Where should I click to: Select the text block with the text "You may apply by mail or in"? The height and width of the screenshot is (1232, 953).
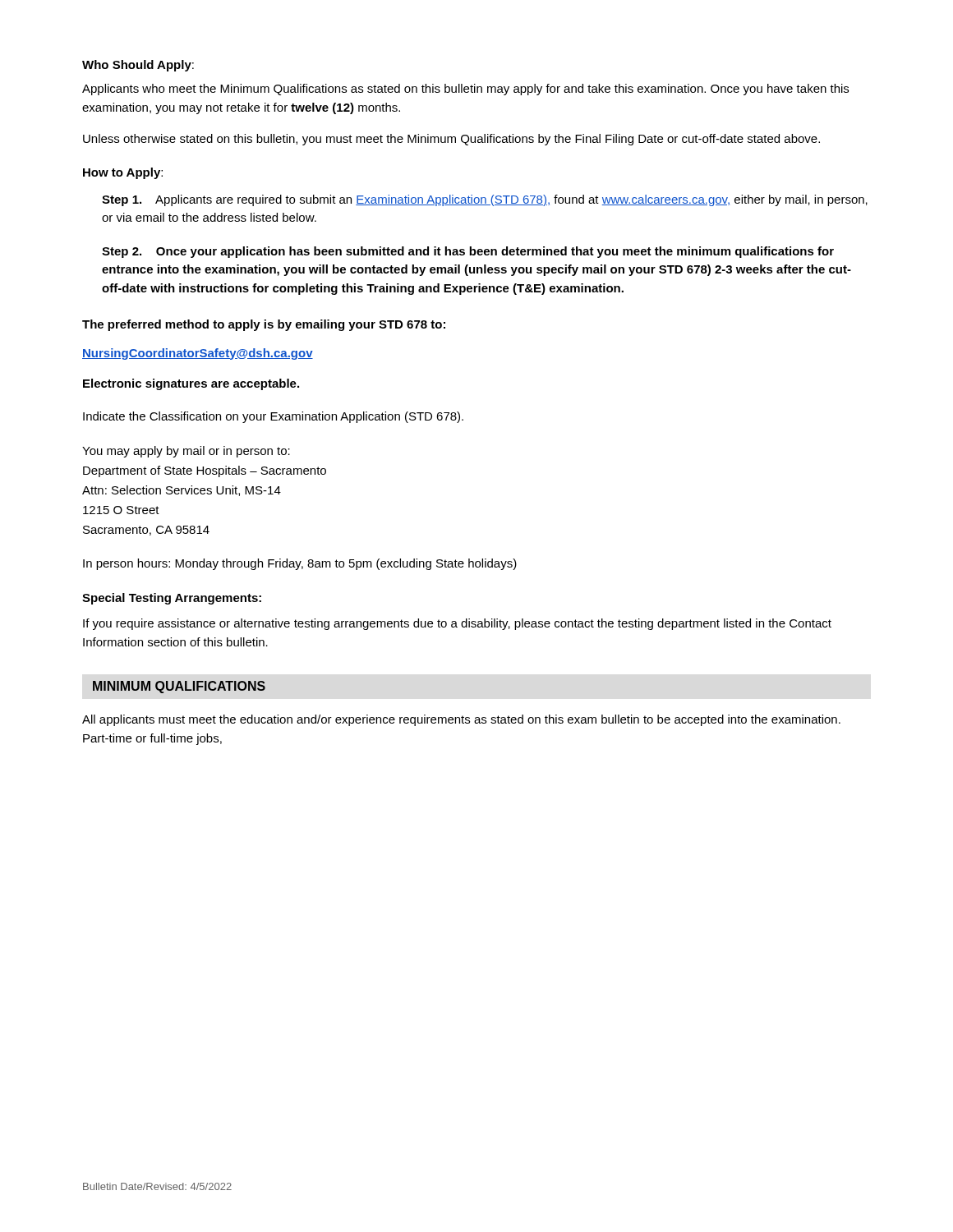pyautogui.click(x=204, y=490)
